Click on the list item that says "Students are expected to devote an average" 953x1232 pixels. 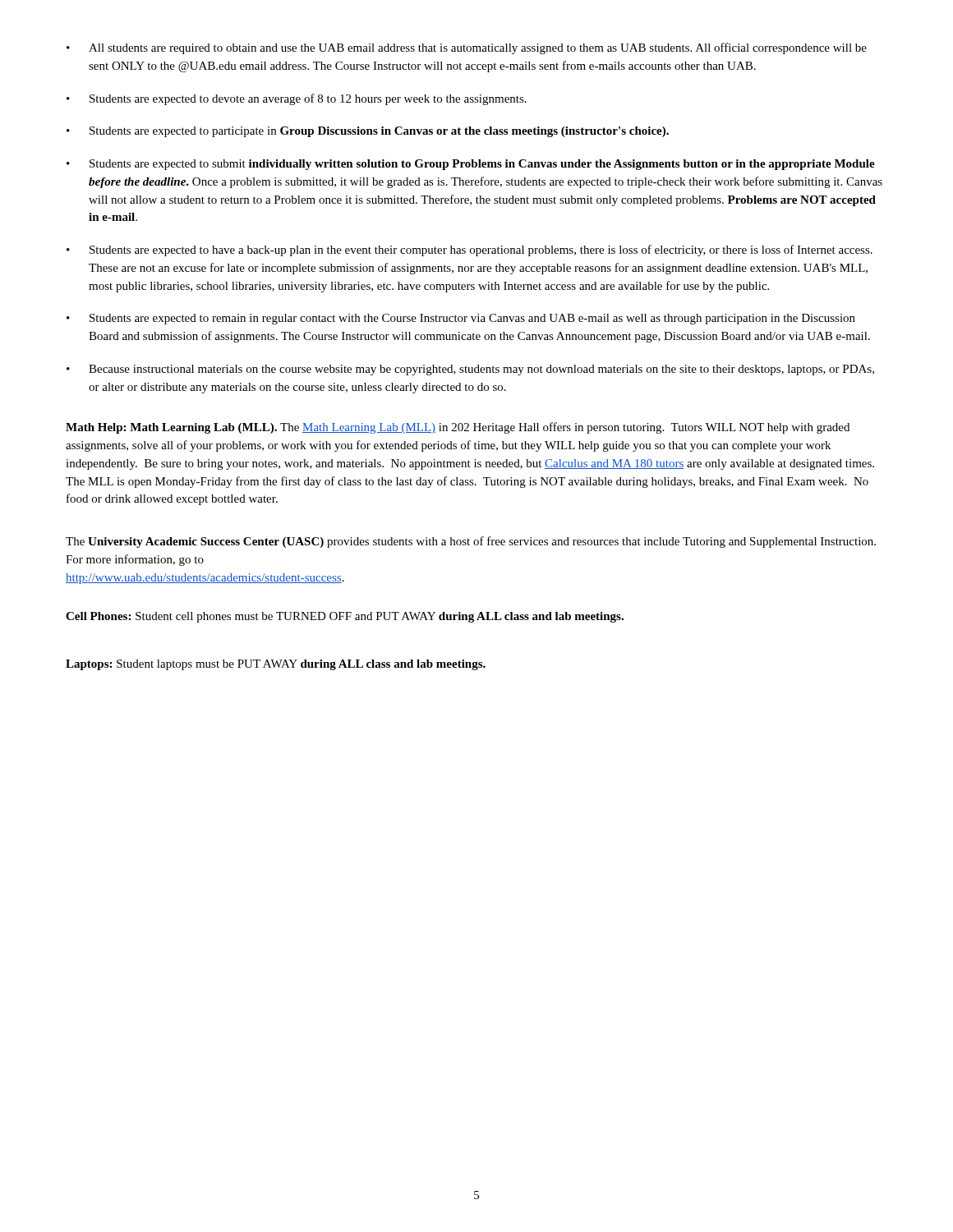(x=476, y=99)
